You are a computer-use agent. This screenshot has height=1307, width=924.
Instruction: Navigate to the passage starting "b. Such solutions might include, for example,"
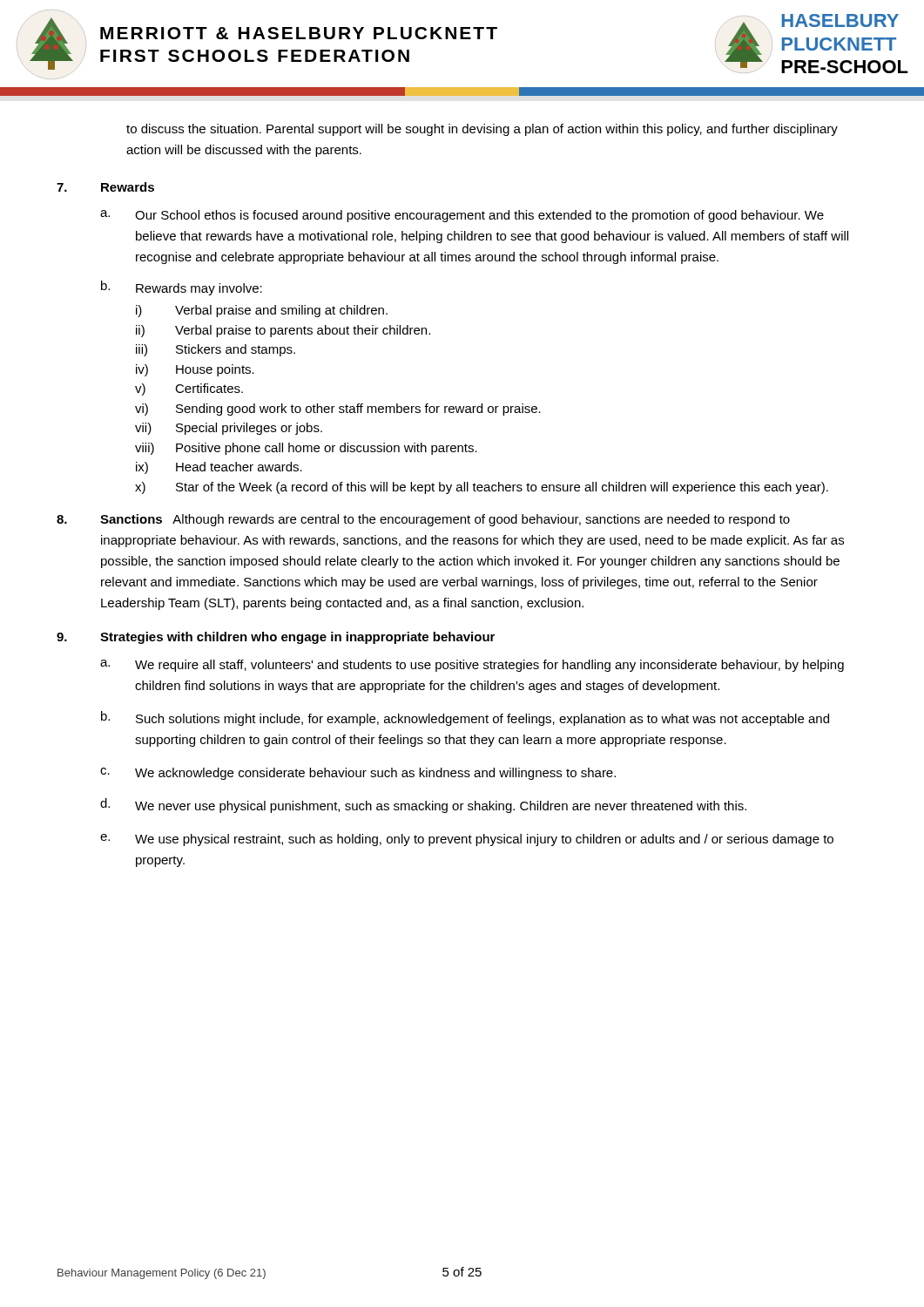(484, 729)
